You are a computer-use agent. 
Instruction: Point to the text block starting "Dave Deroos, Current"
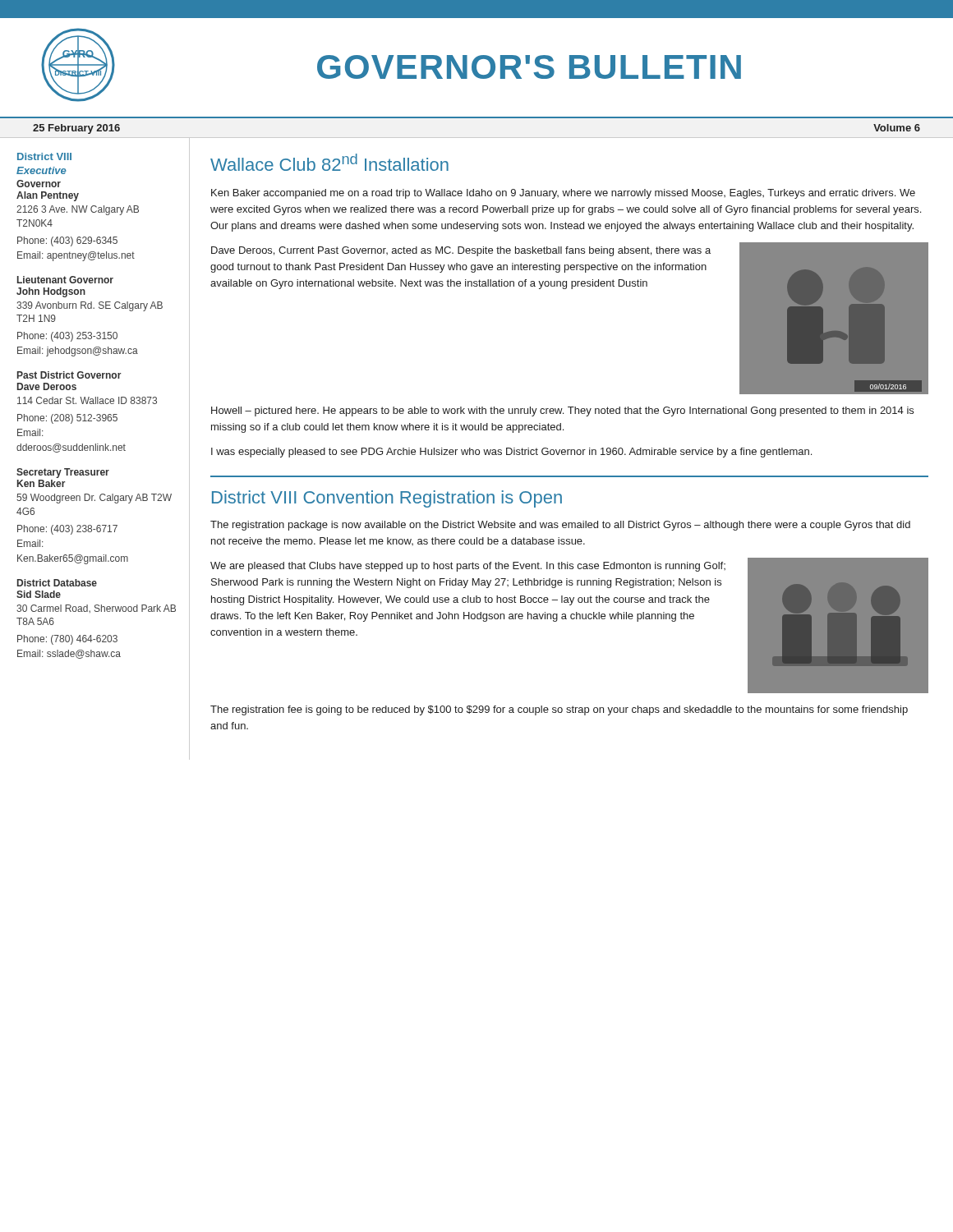(469, 267)
